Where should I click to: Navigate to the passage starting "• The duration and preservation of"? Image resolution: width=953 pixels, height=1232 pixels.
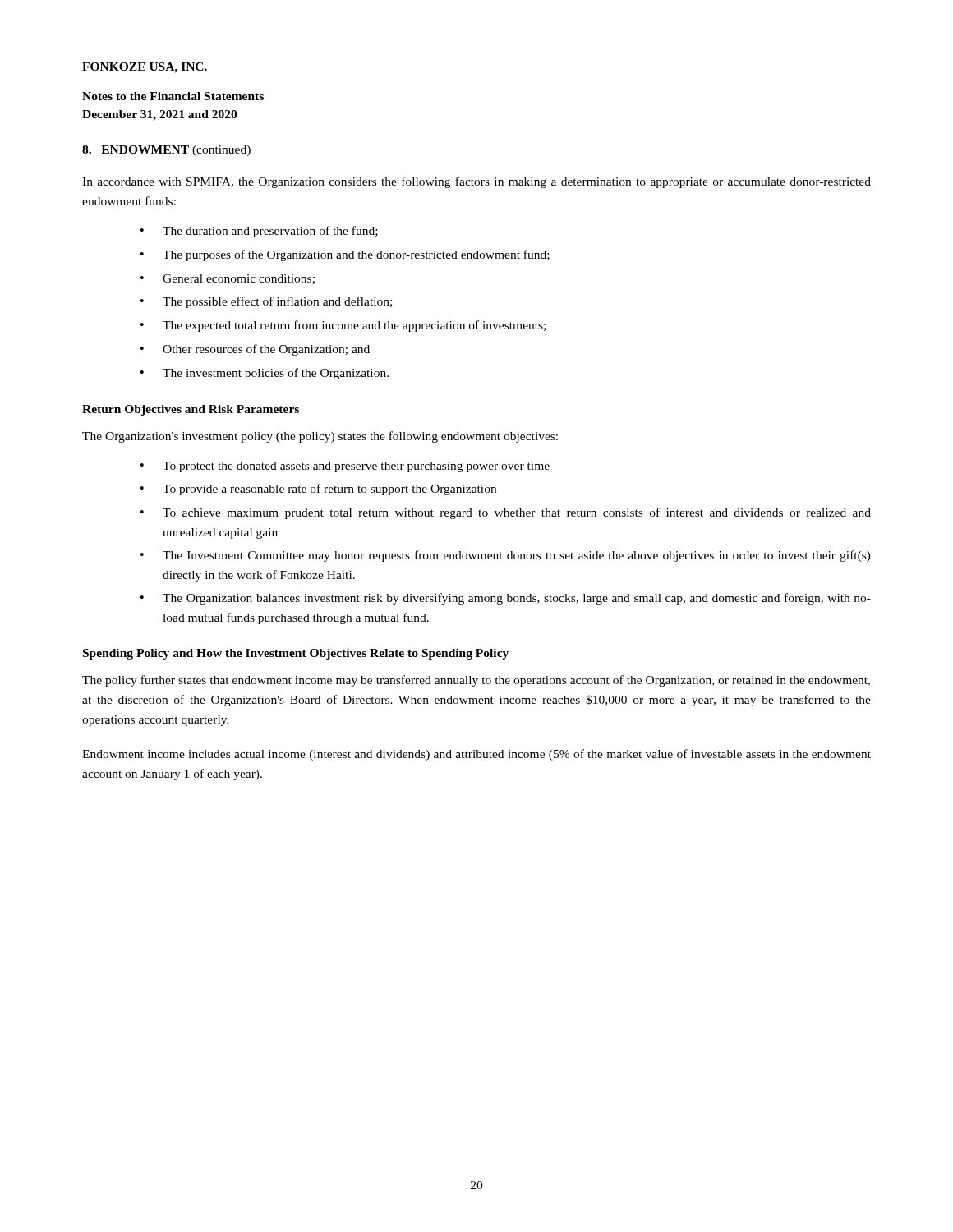(x=259, y=232)
